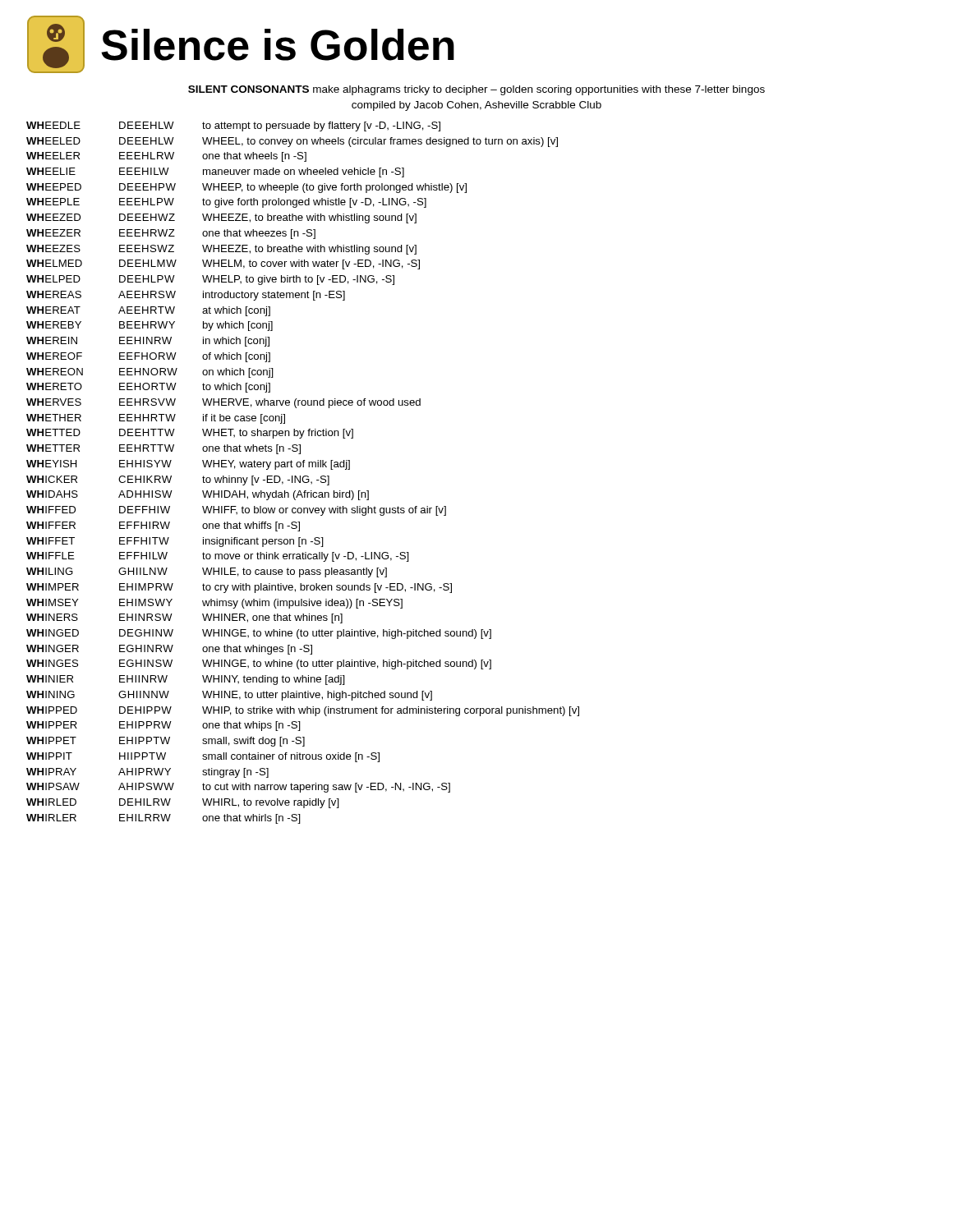Locate the region starting "WHINGED DEGHINW WHINGE, to whine"

(x=476, y=634)
